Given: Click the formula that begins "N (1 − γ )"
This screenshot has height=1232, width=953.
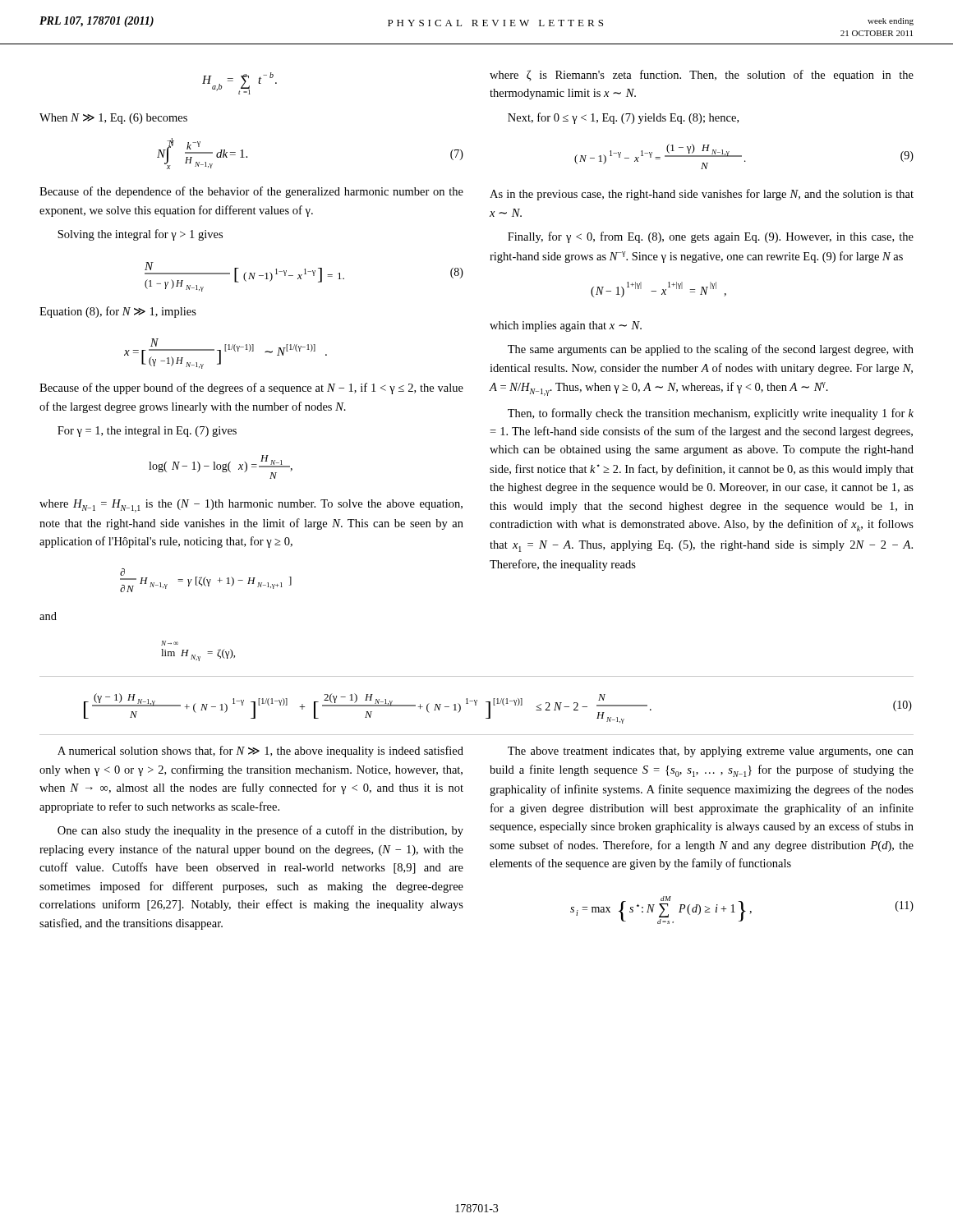Looking at the screenshot, I should tap(304, 273).
